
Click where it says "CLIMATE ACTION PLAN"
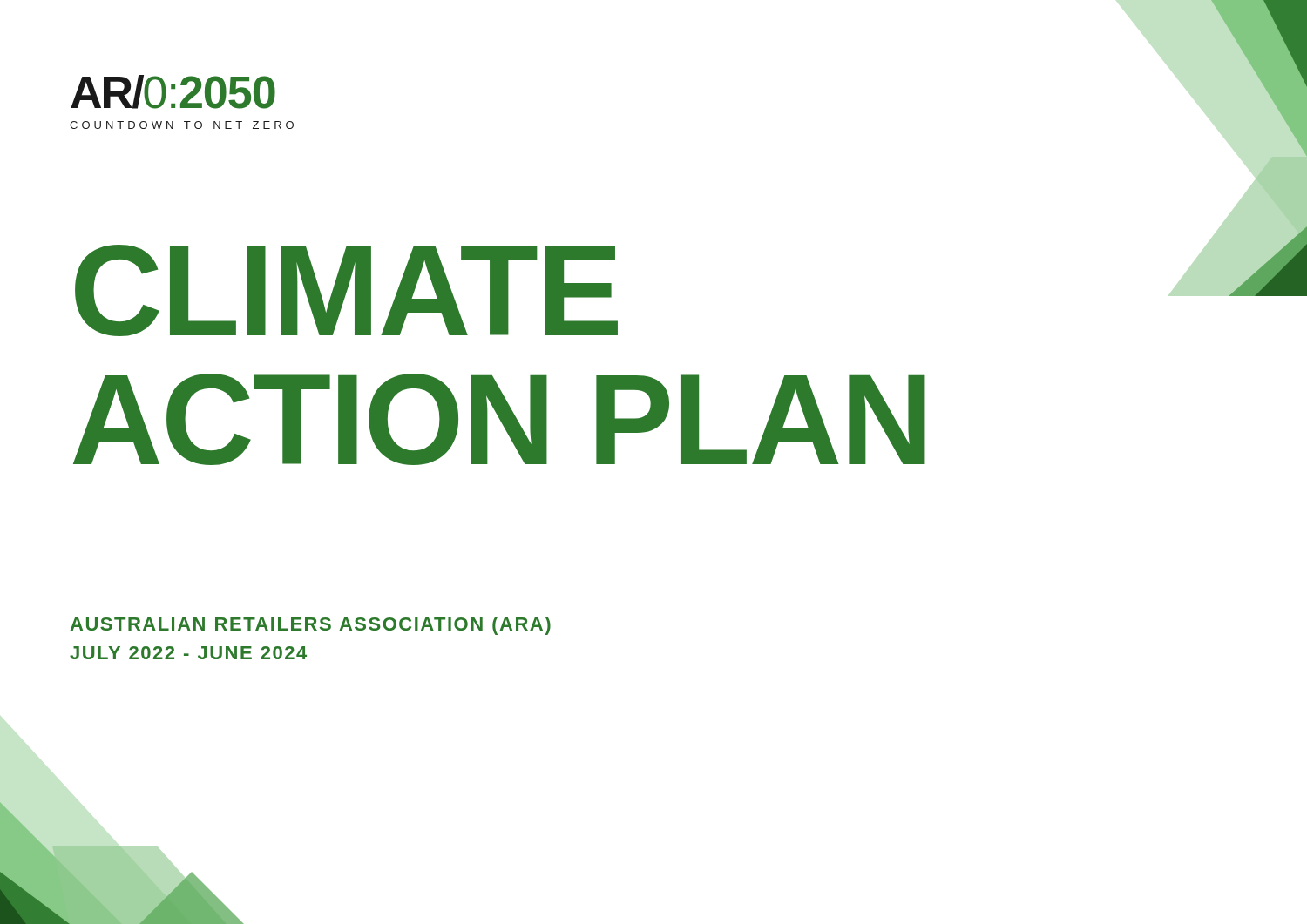click(501, 355)
